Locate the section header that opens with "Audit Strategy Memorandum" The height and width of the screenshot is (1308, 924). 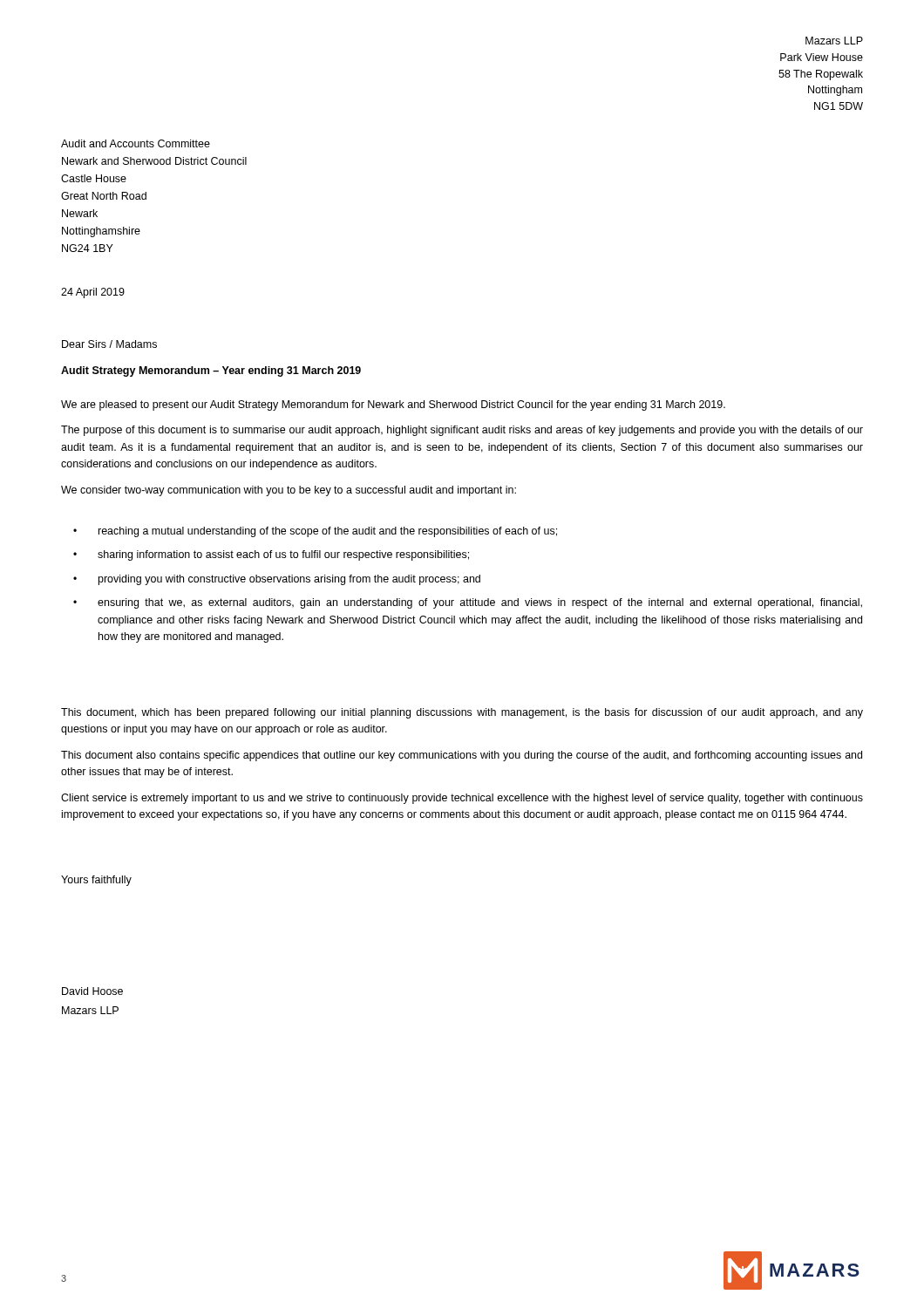[211, 371]
